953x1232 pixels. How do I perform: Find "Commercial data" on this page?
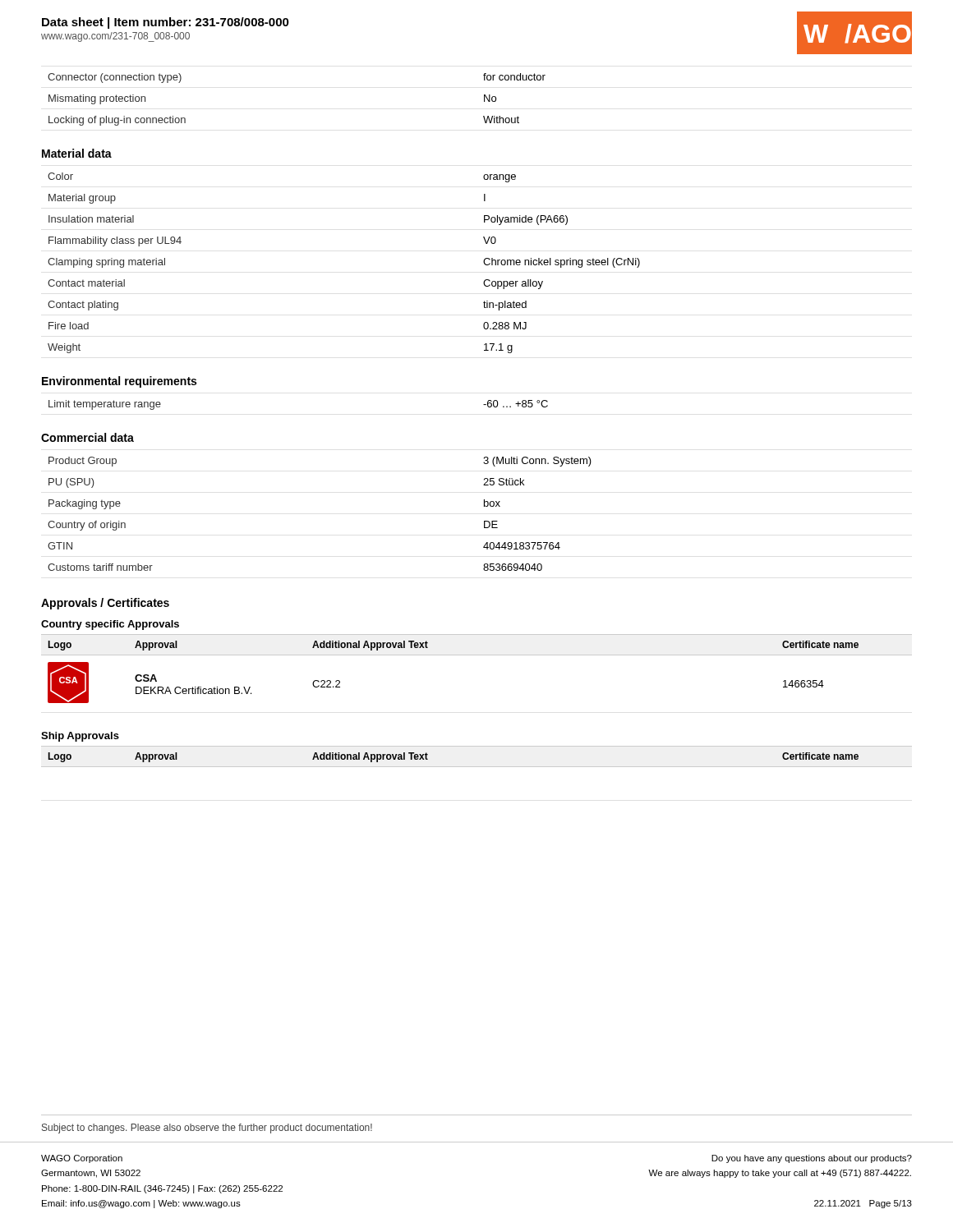pyautogui.click(x=87, y=438)
